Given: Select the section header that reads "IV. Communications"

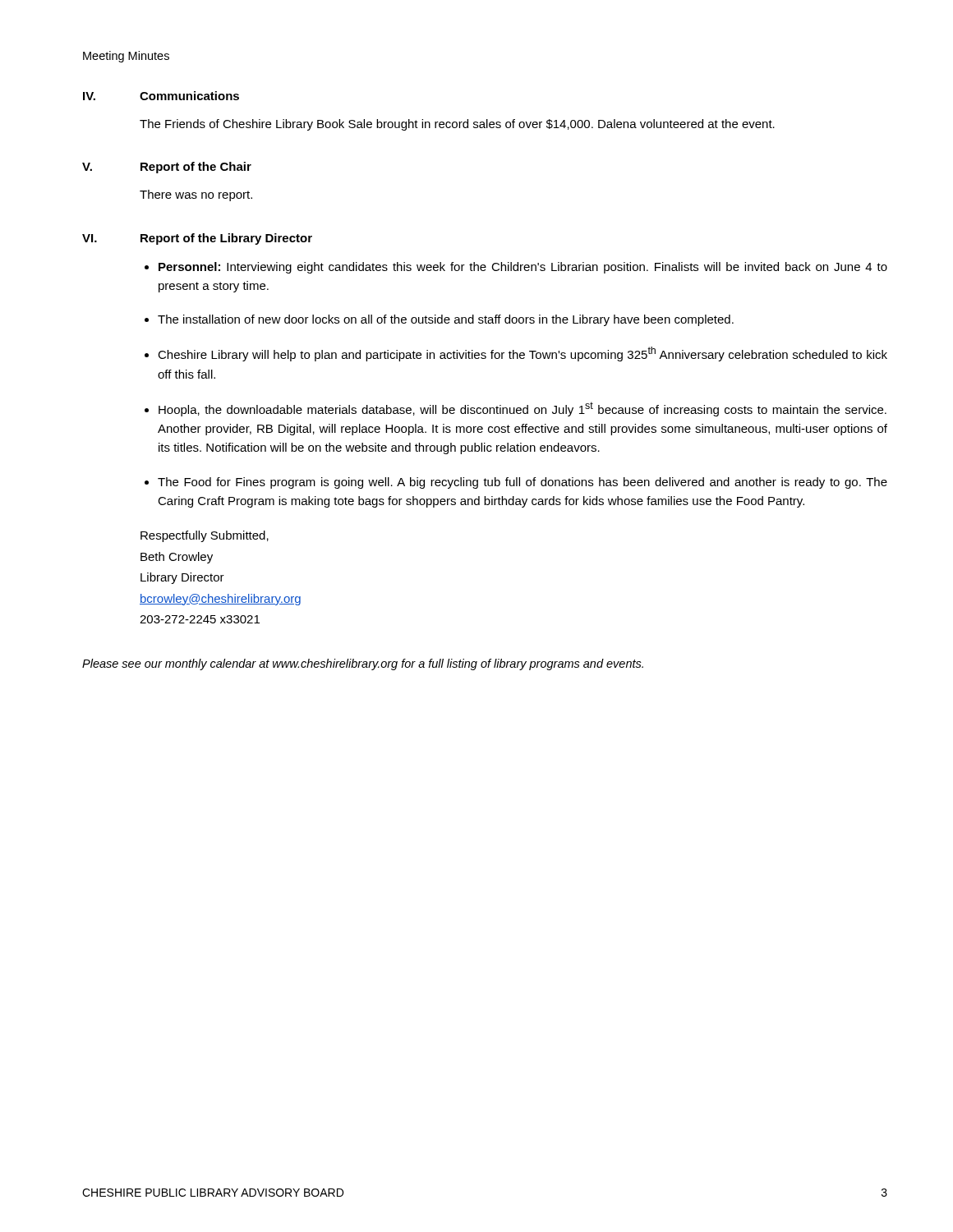Looking at the screenshot, I should pos(161,96).
